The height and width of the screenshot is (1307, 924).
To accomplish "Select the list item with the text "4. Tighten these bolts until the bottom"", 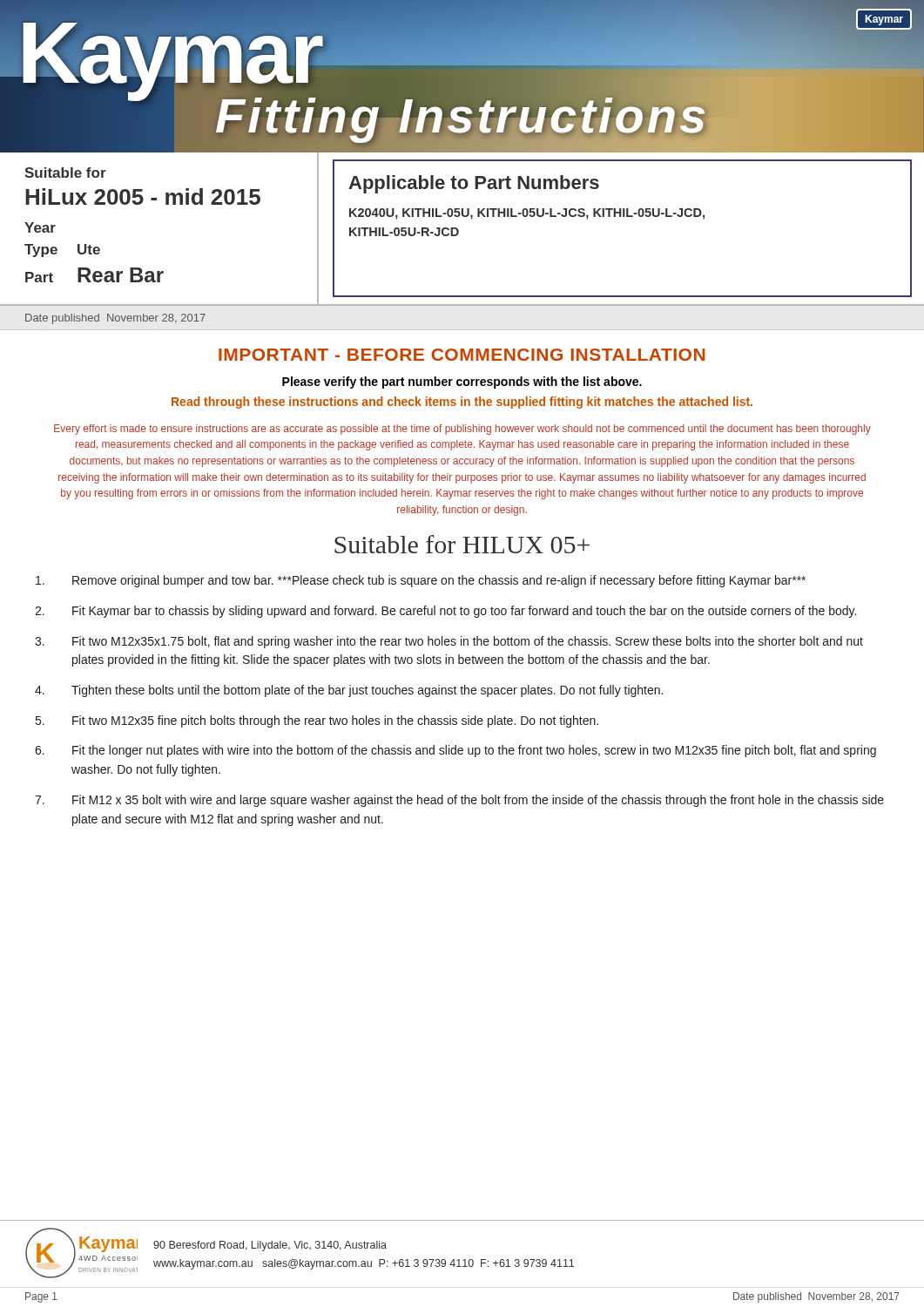I will [x=349, y=691].
